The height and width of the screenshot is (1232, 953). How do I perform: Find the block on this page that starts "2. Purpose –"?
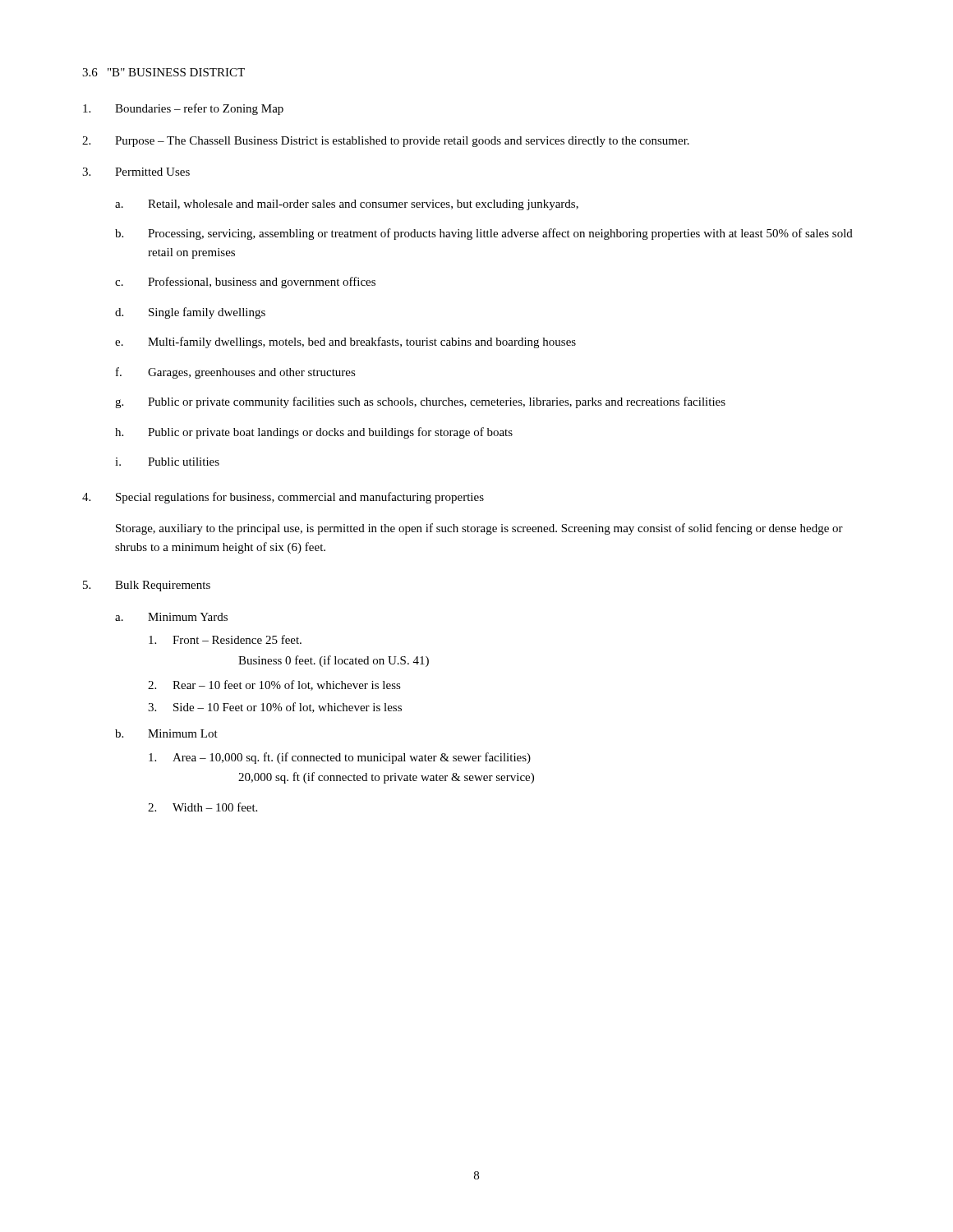point(476,140)
